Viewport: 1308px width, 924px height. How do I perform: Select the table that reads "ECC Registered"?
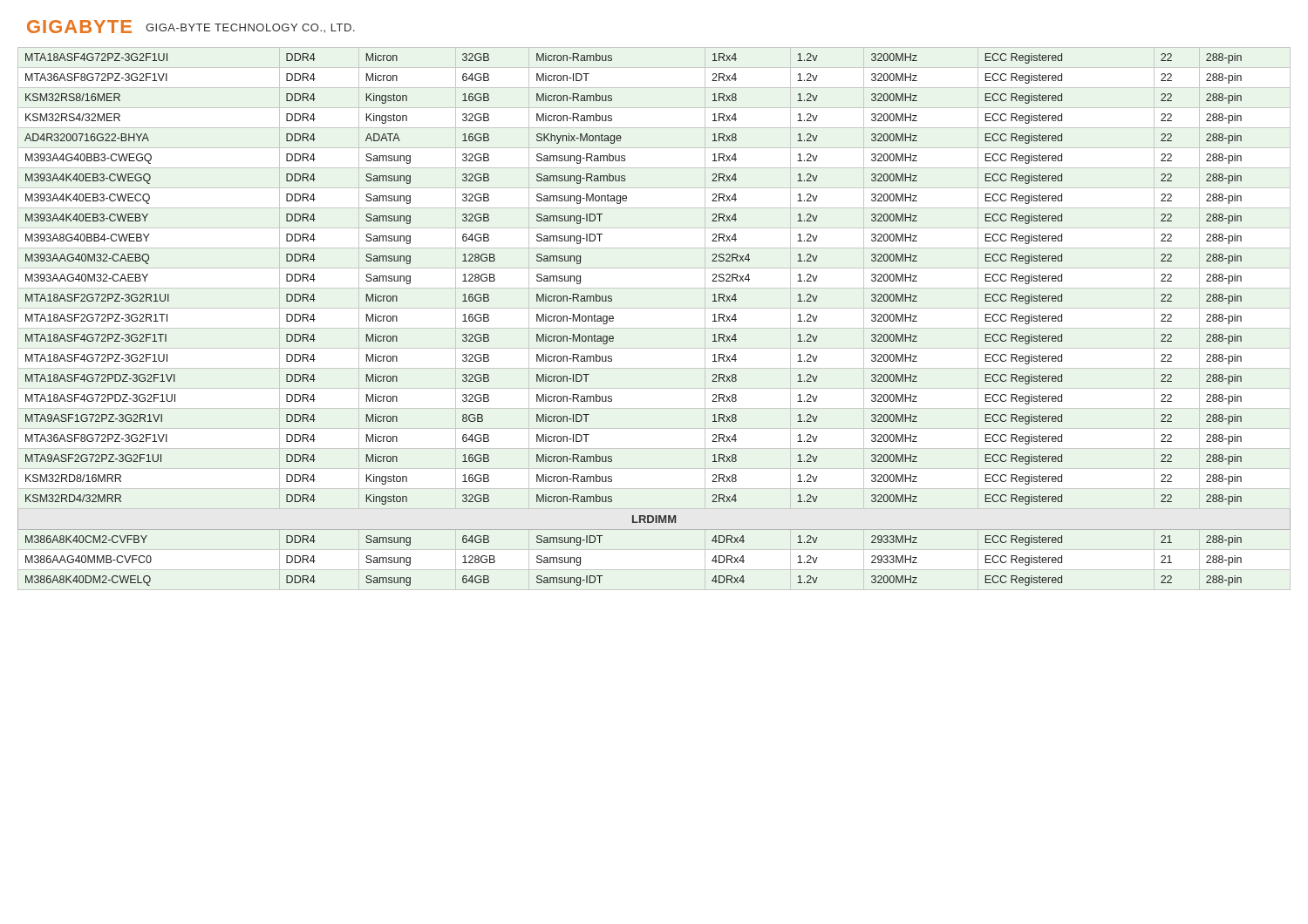pyautogui.click(x=654, y=323)
